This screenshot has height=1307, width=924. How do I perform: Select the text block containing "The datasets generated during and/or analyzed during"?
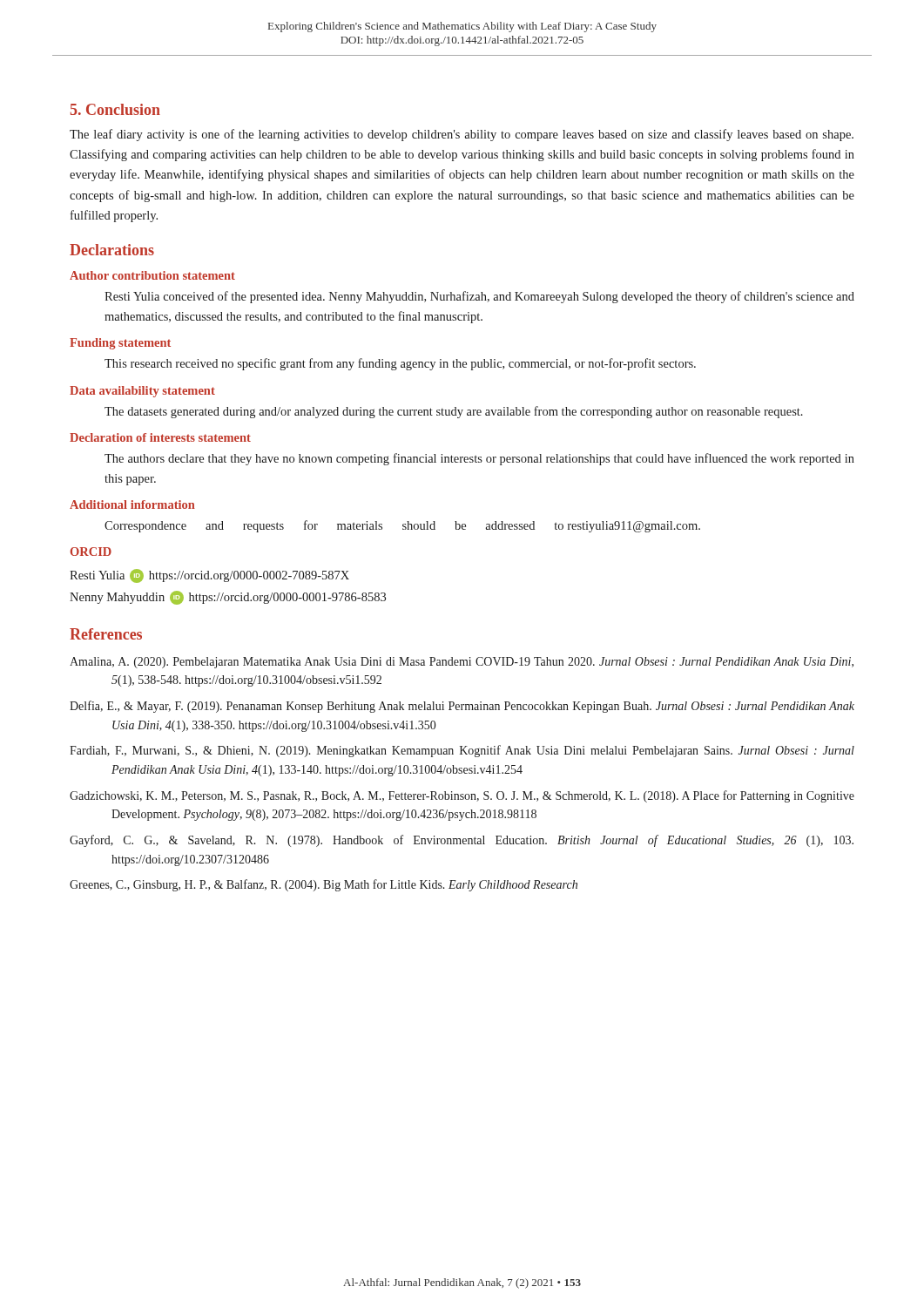click(x=479, y=411)
